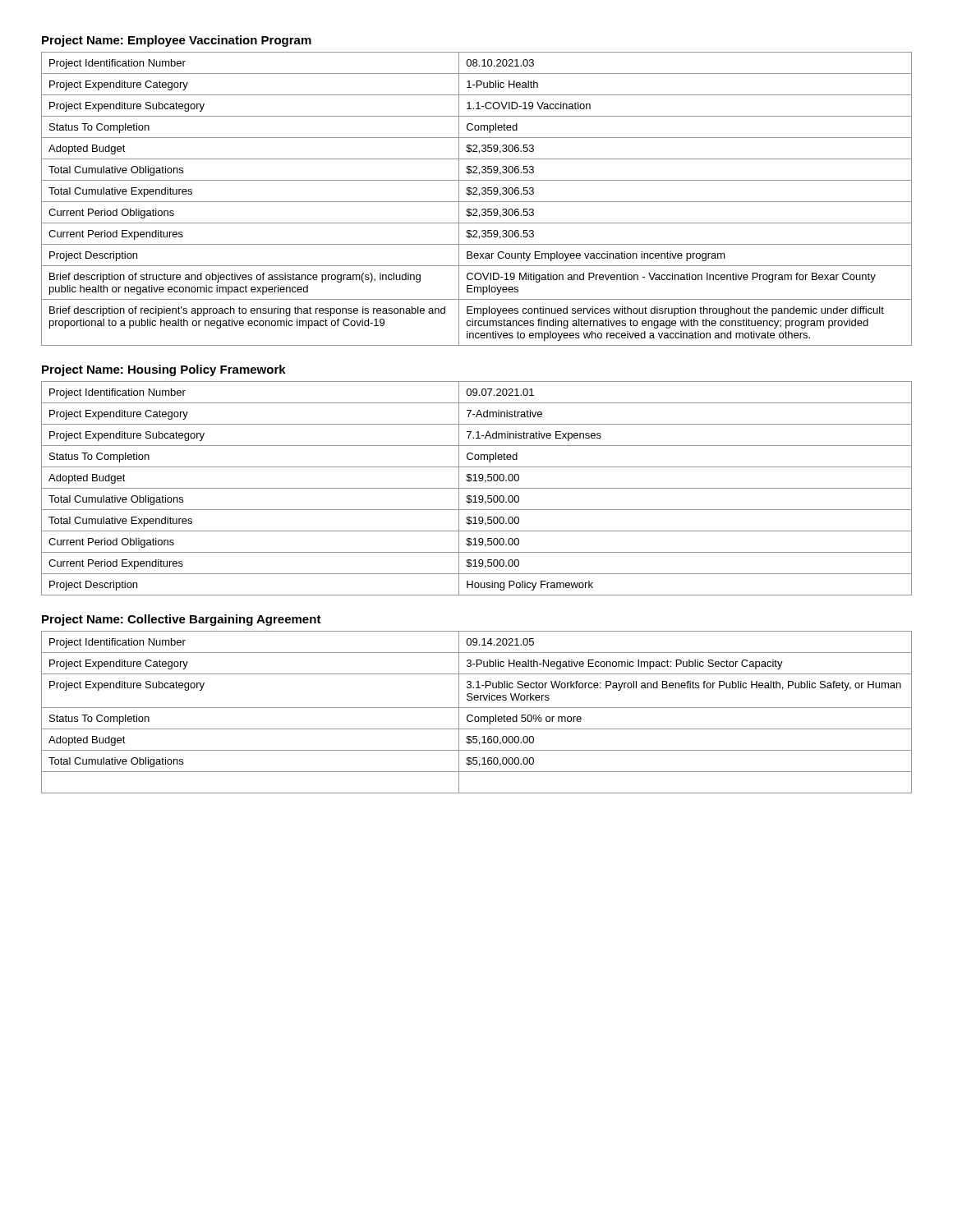This screenshot has width=953, height=1232.
Task: Click the section header that begins "Project Name: Housing"
Action: pyautogui.click(x=163, y=369)
